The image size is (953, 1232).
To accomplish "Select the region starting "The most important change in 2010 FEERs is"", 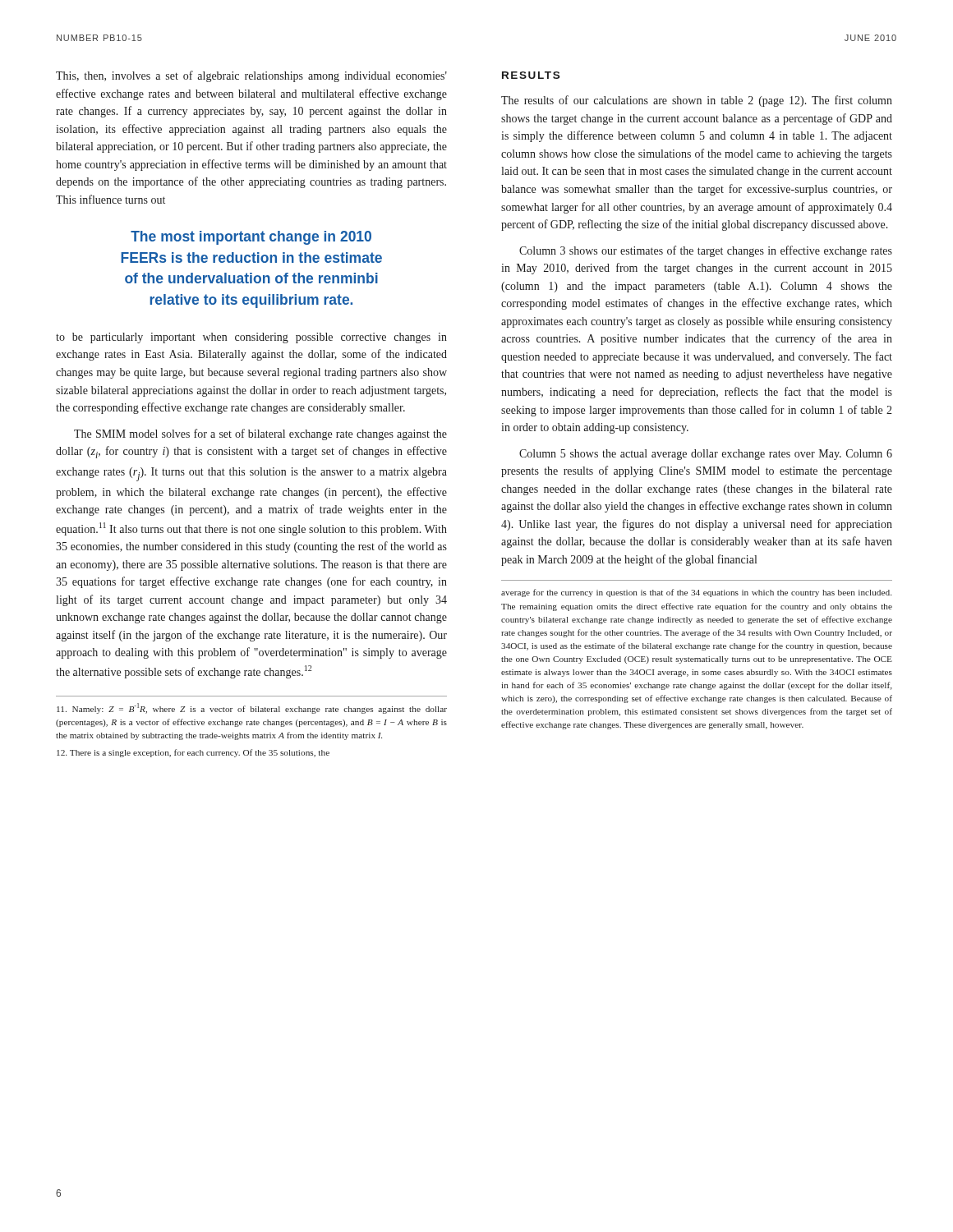I will tap(251, 268).
